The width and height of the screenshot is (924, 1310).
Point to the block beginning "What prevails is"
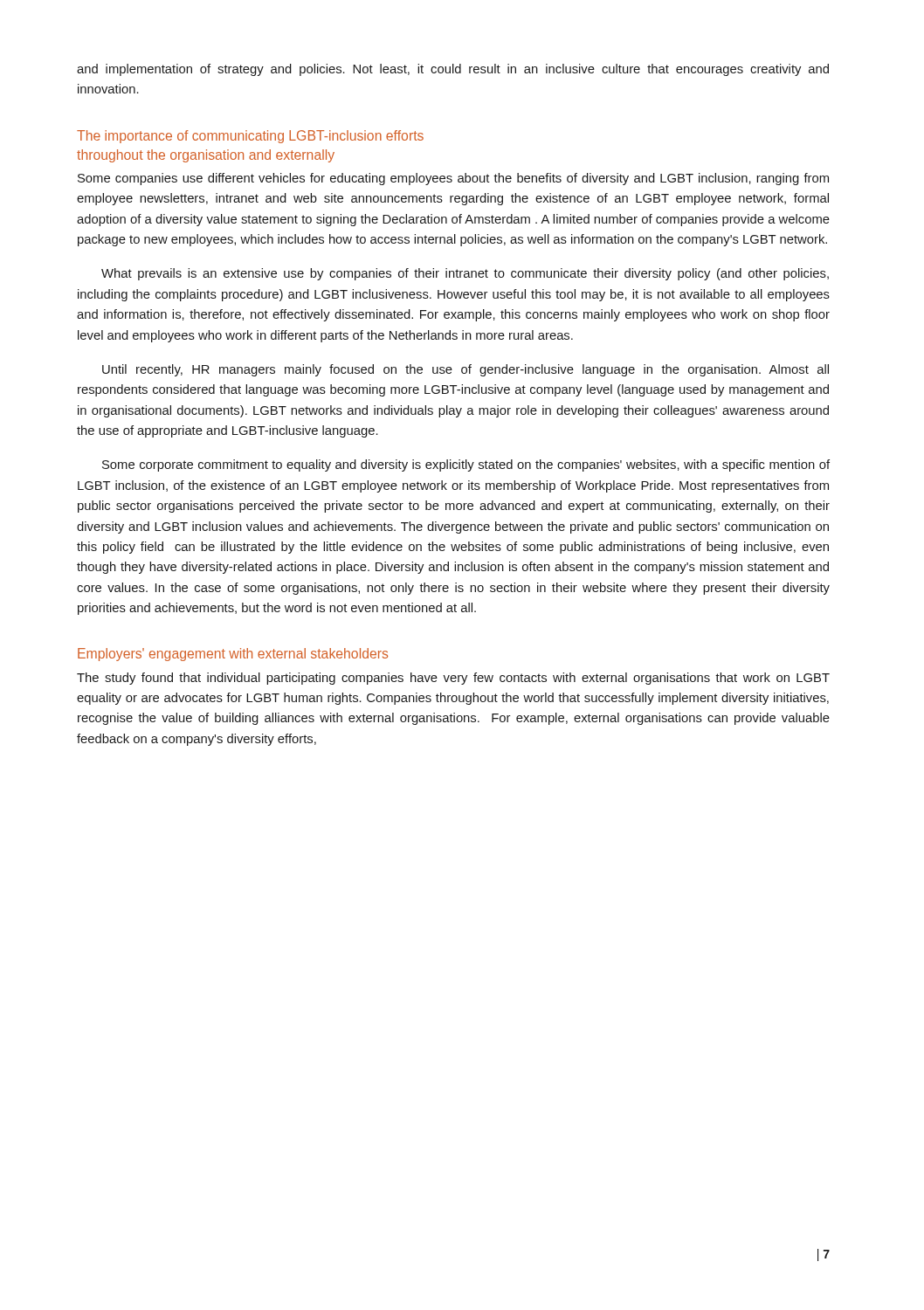point(453,304)
